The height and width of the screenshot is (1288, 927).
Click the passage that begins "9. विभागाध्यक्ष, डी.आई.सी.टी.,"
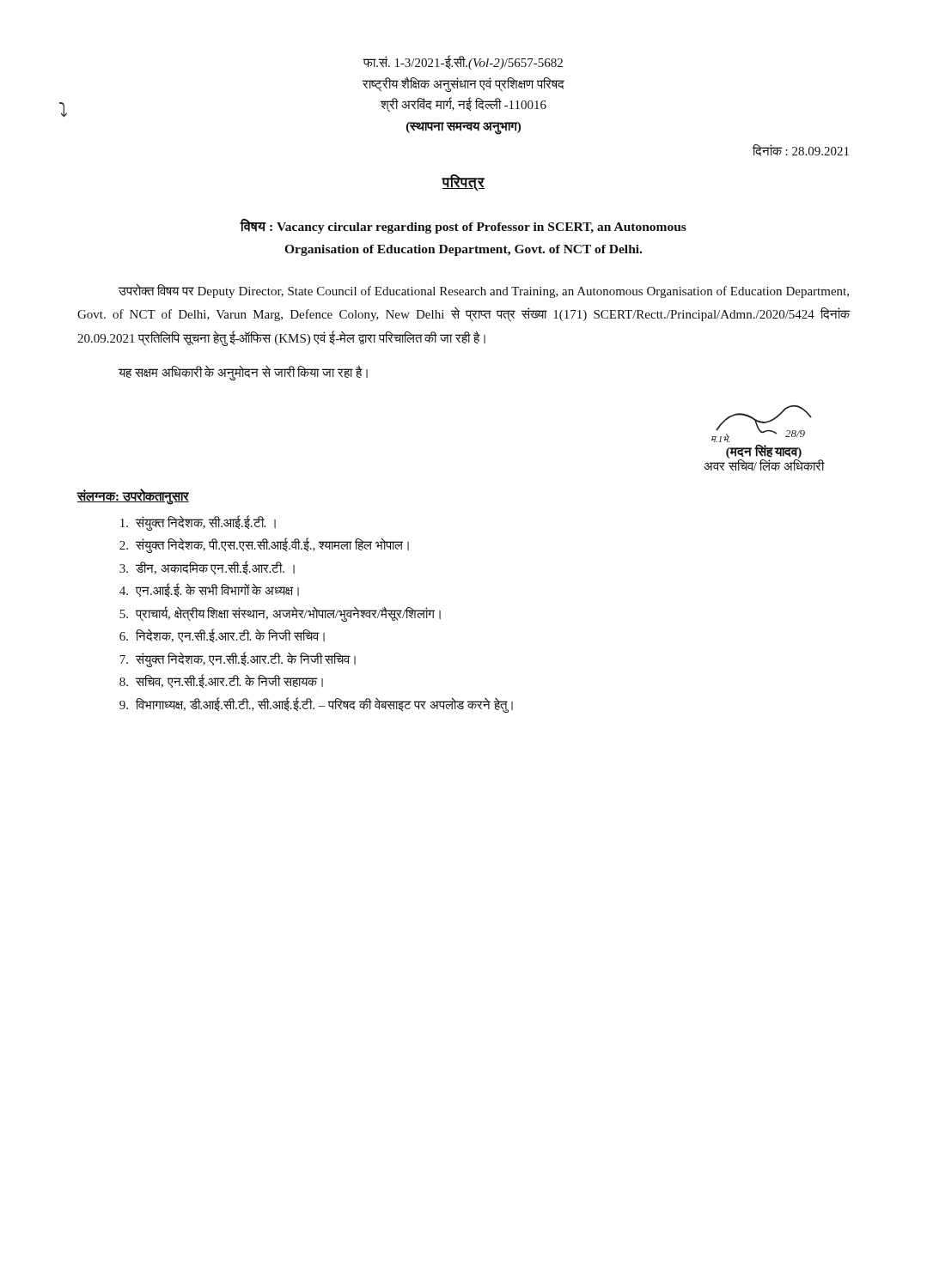point(309,705)
